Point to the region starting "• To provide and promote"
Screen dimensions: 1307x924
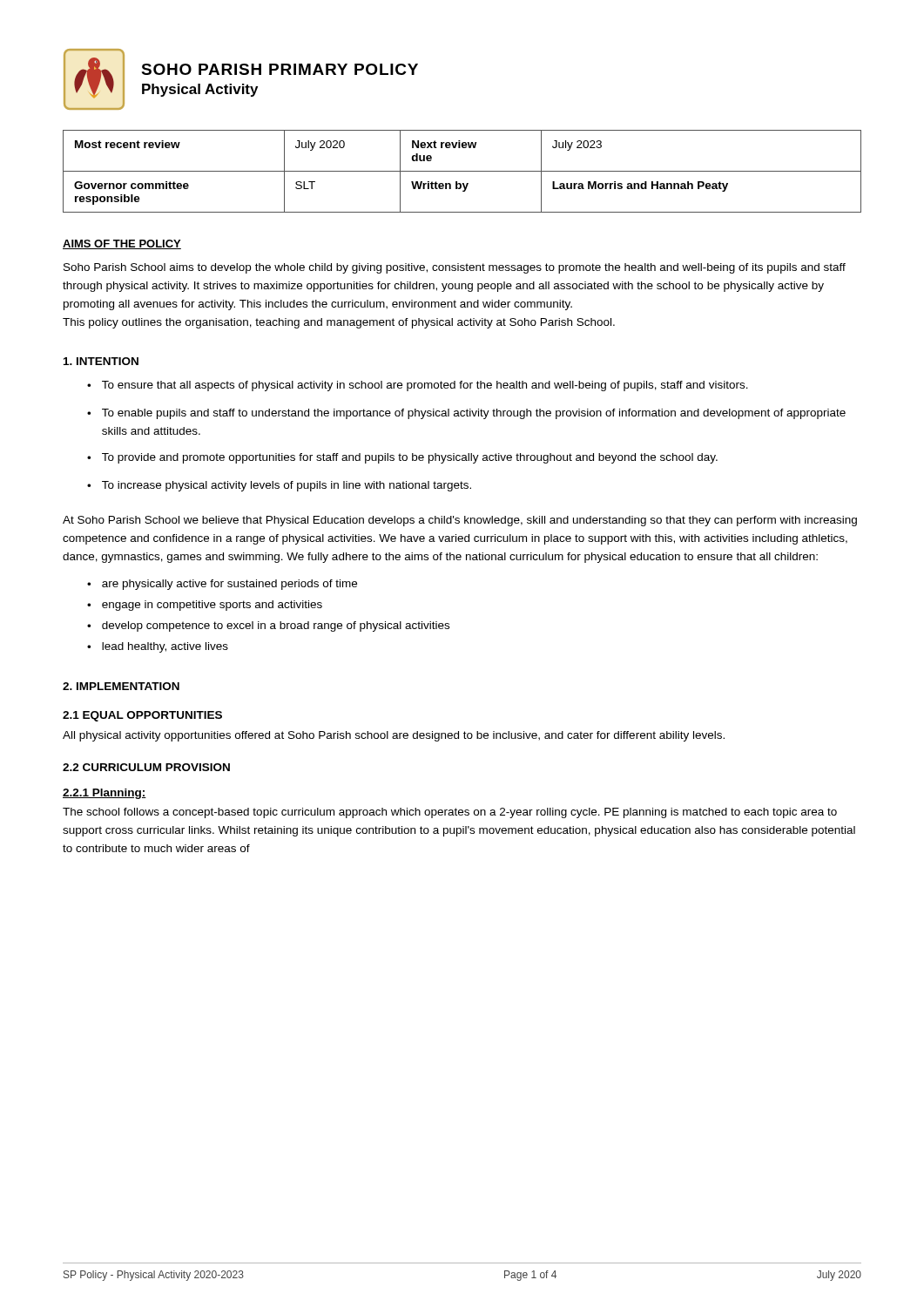(x=403, y=459)
